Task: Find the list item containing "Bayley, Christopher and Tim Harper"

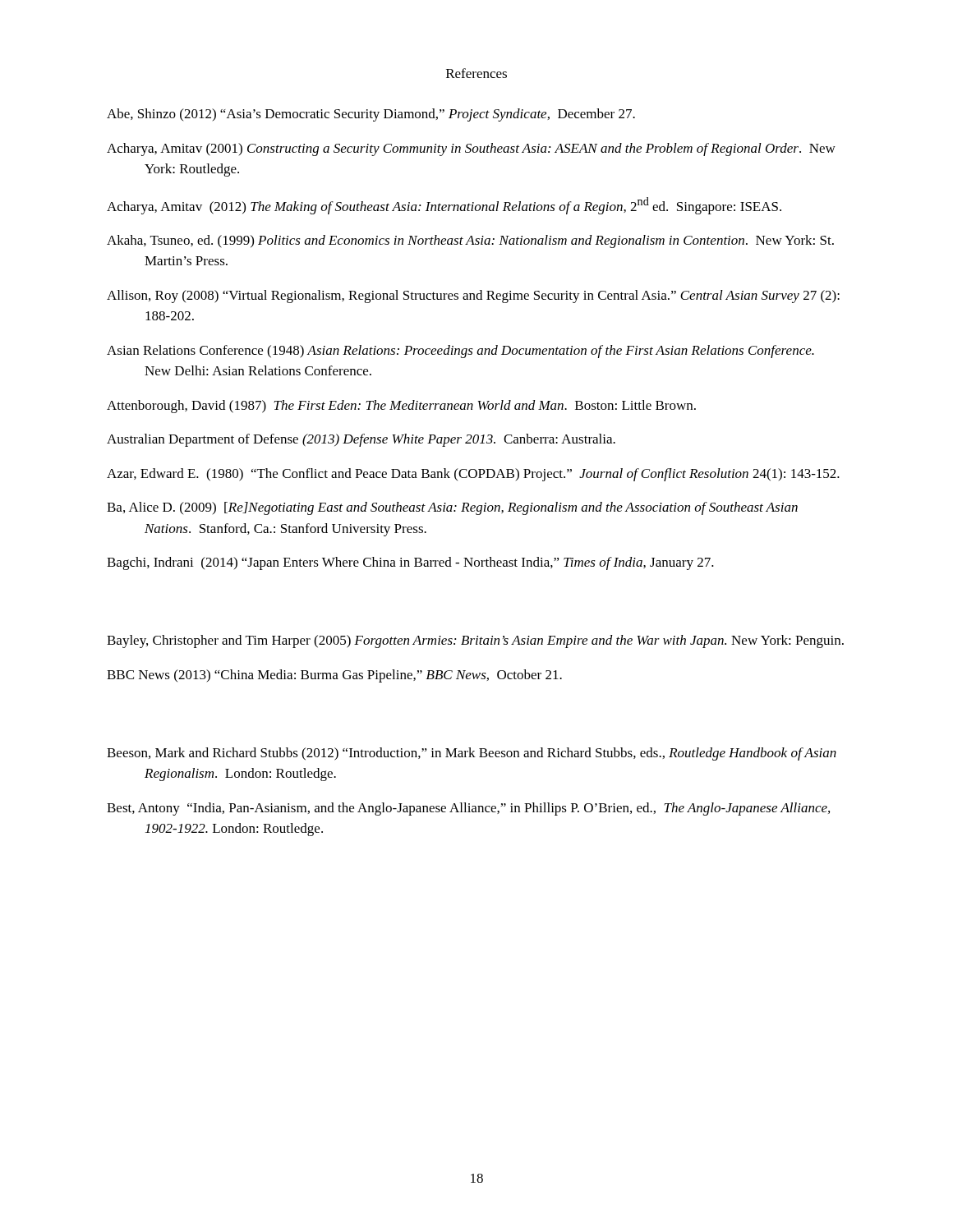Action: pos(476,640)
